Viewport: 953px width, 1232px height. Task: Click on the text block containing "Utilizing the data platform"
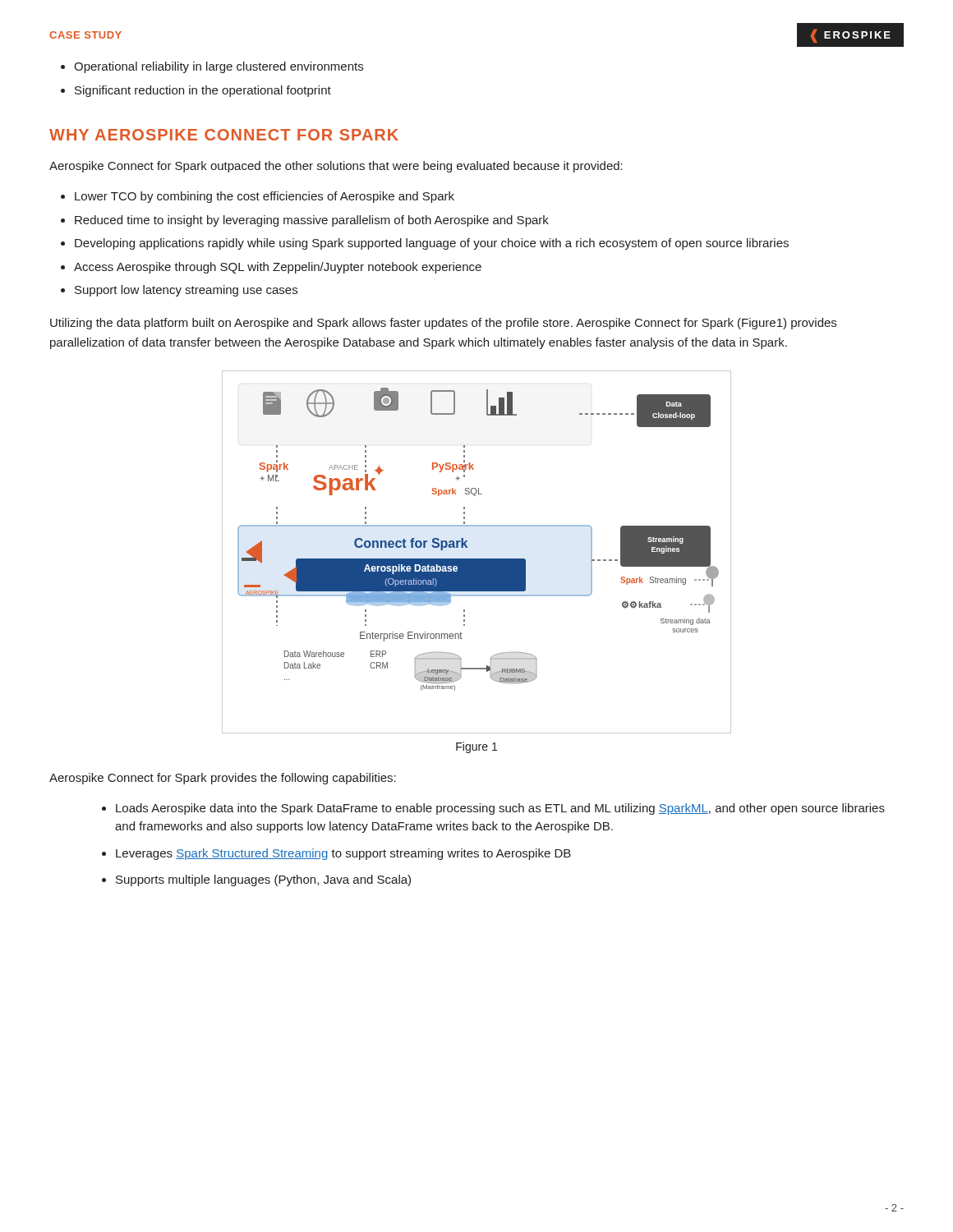443,332
